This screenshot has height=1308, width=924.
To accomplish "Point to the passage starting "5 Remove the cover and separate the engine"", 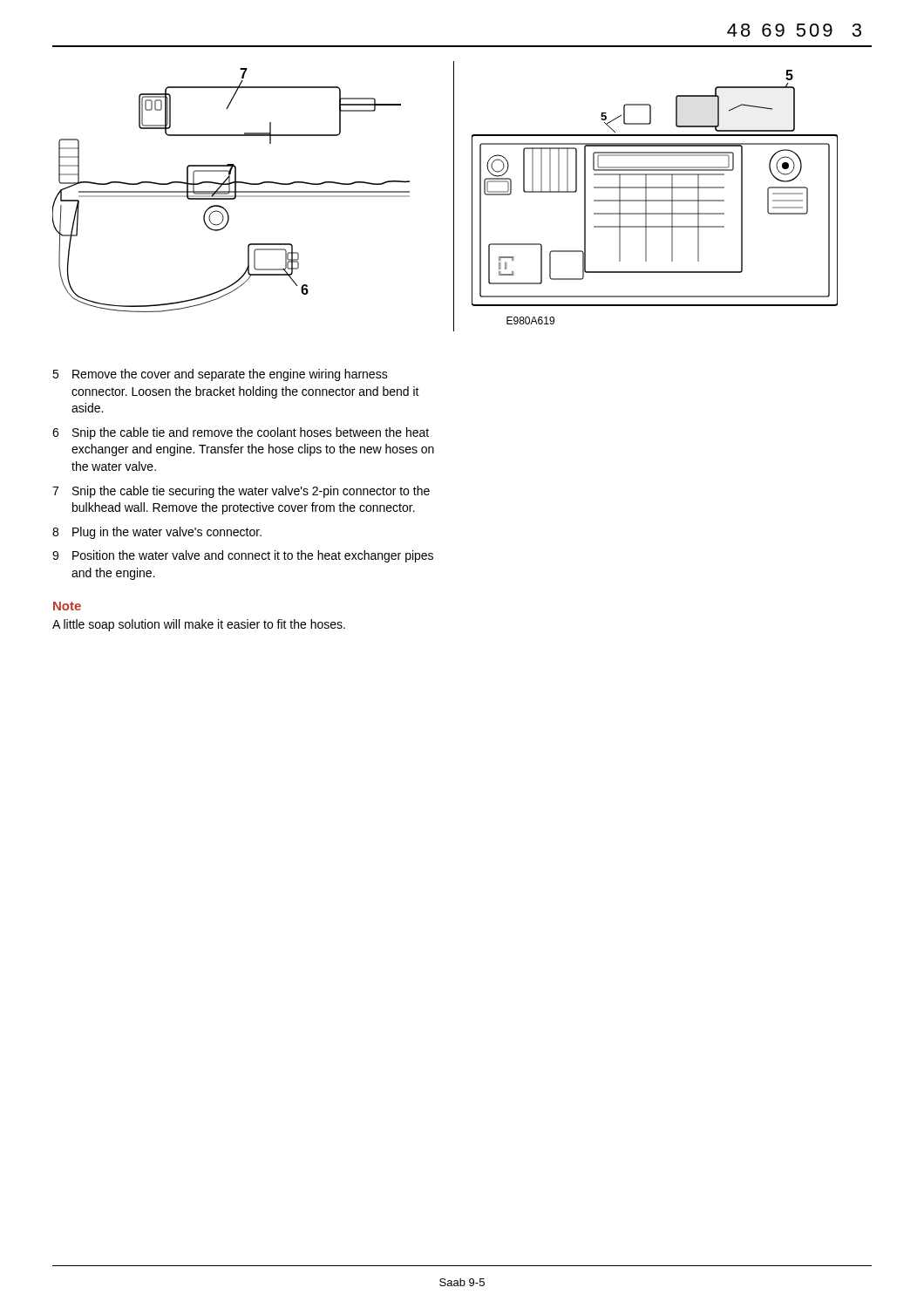I will tap(244, 392).
